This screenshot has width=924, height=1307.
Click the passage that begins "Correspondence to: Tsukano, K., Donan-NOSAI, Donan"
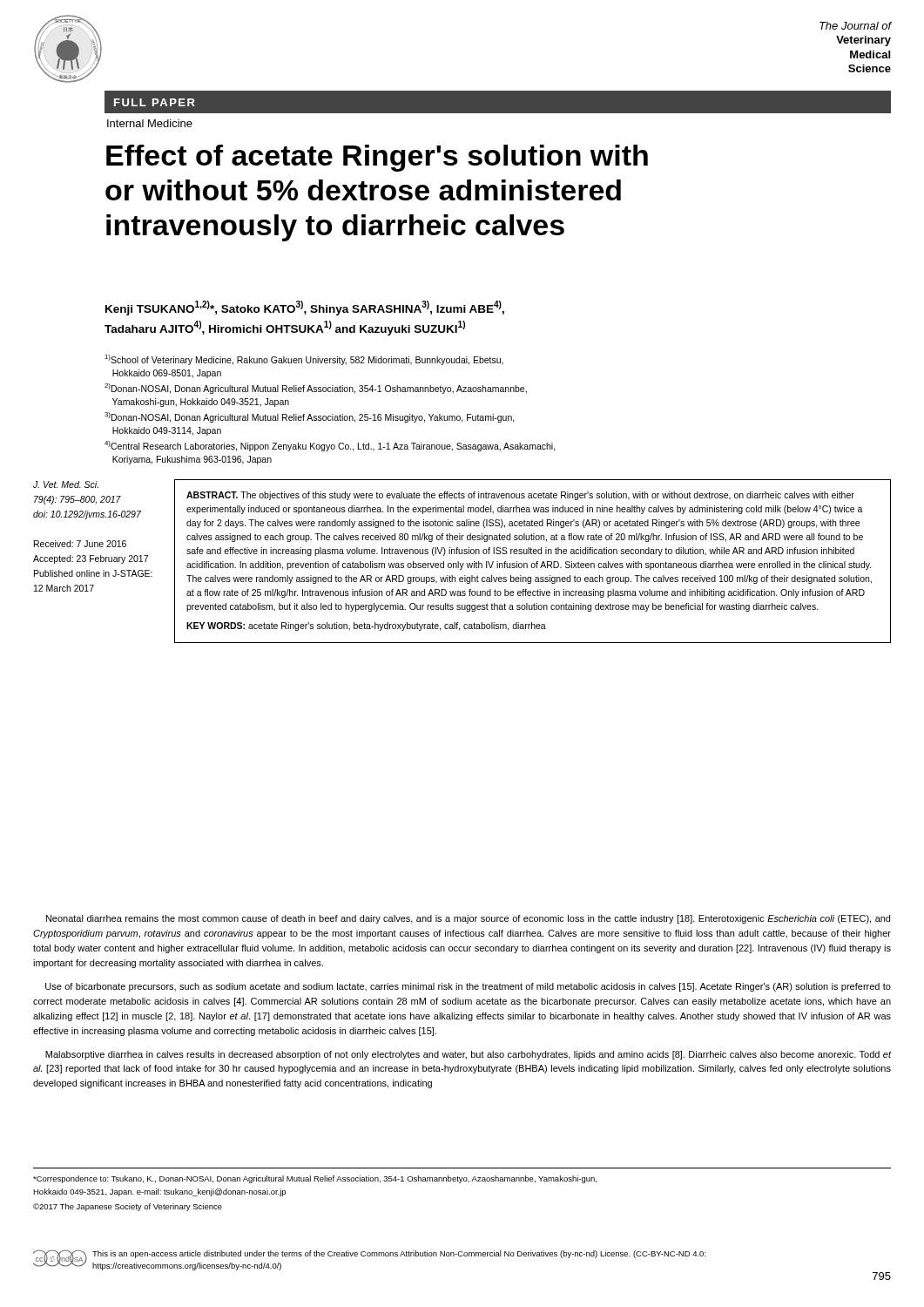[x=315, y=1185]
